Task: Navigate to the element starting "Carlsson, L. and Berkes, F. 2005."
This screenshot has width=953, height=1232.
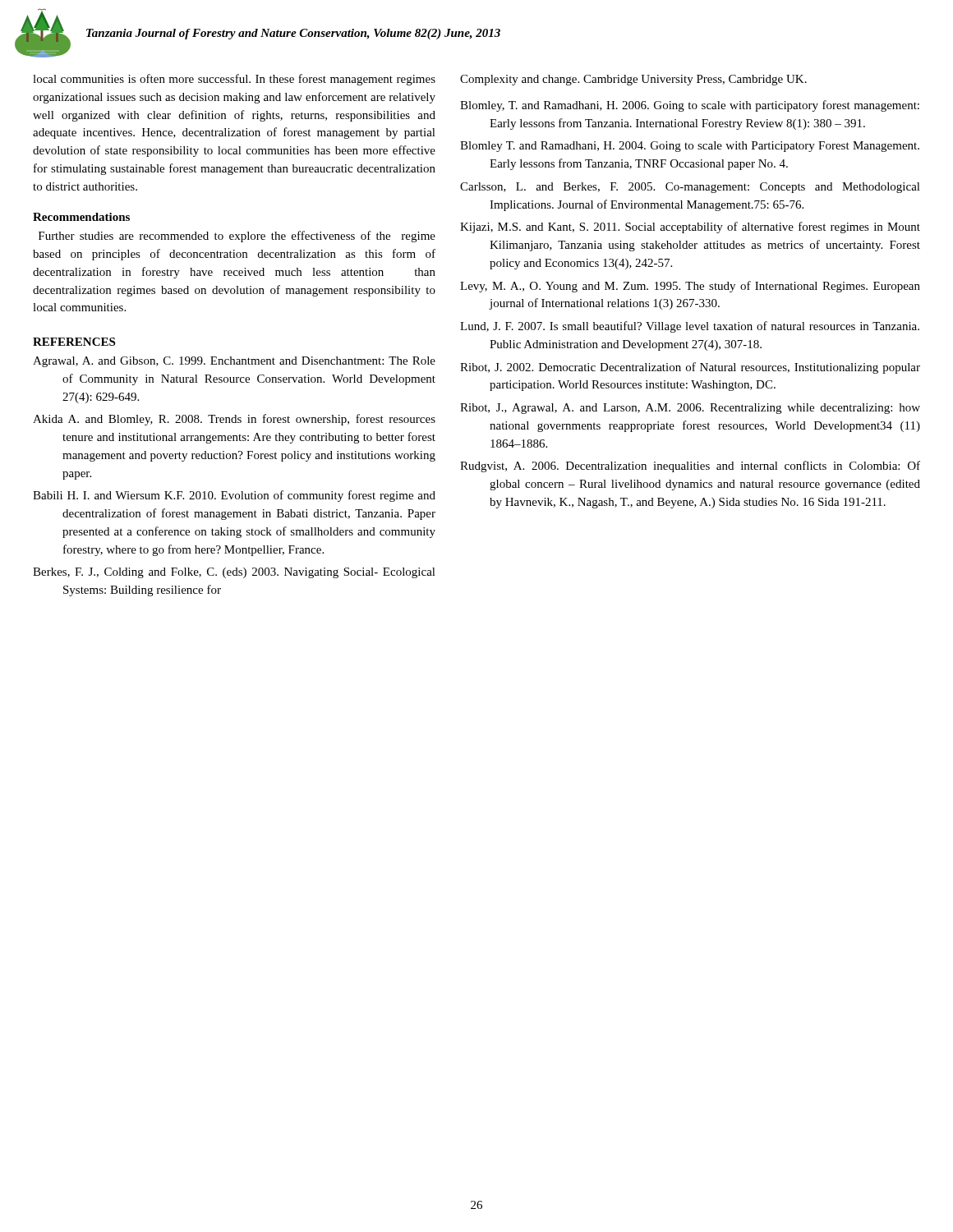Action: coord(690,195)
